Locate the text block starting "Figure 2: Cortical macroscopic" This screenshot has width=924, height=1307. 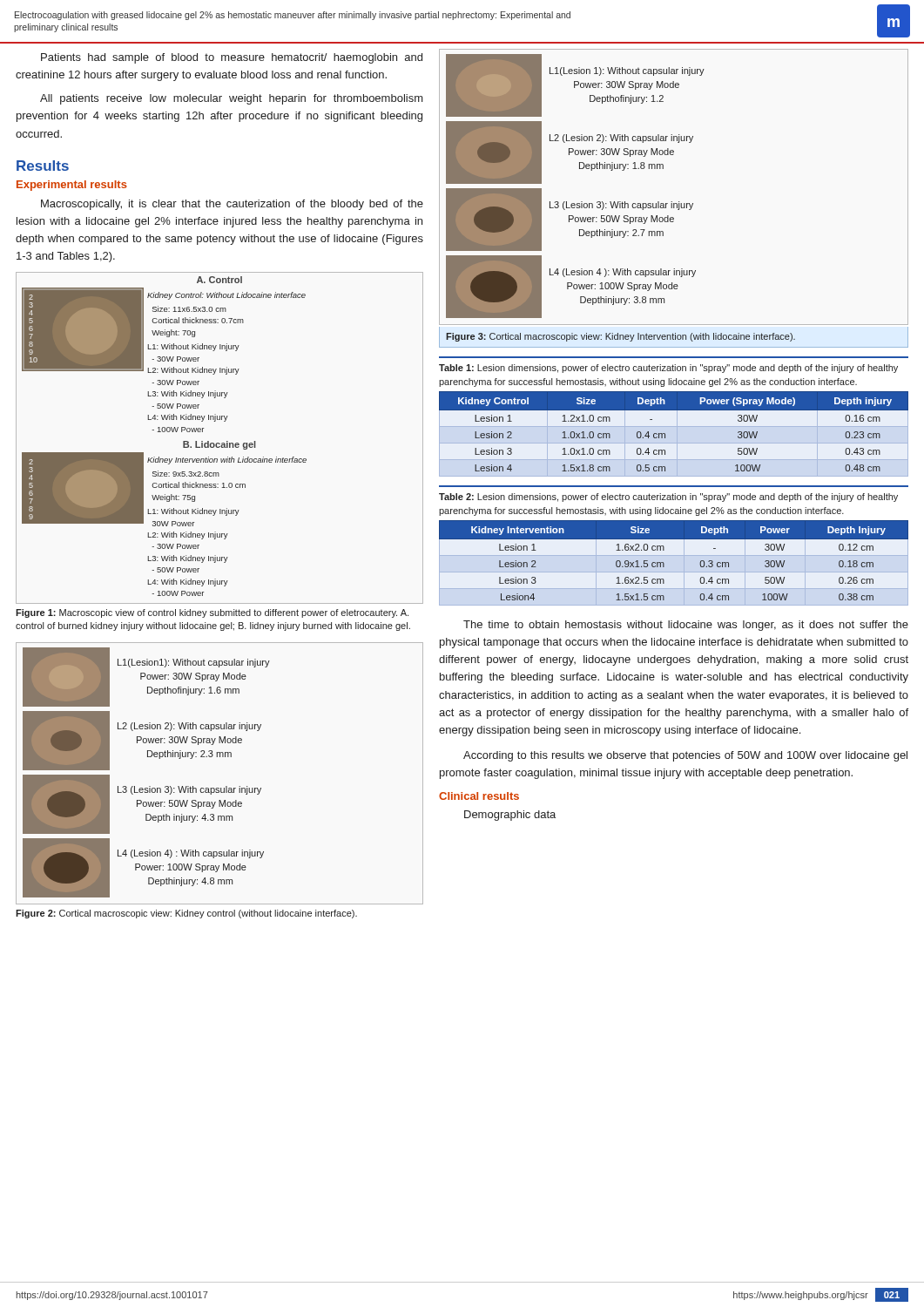tap(187, 913)
